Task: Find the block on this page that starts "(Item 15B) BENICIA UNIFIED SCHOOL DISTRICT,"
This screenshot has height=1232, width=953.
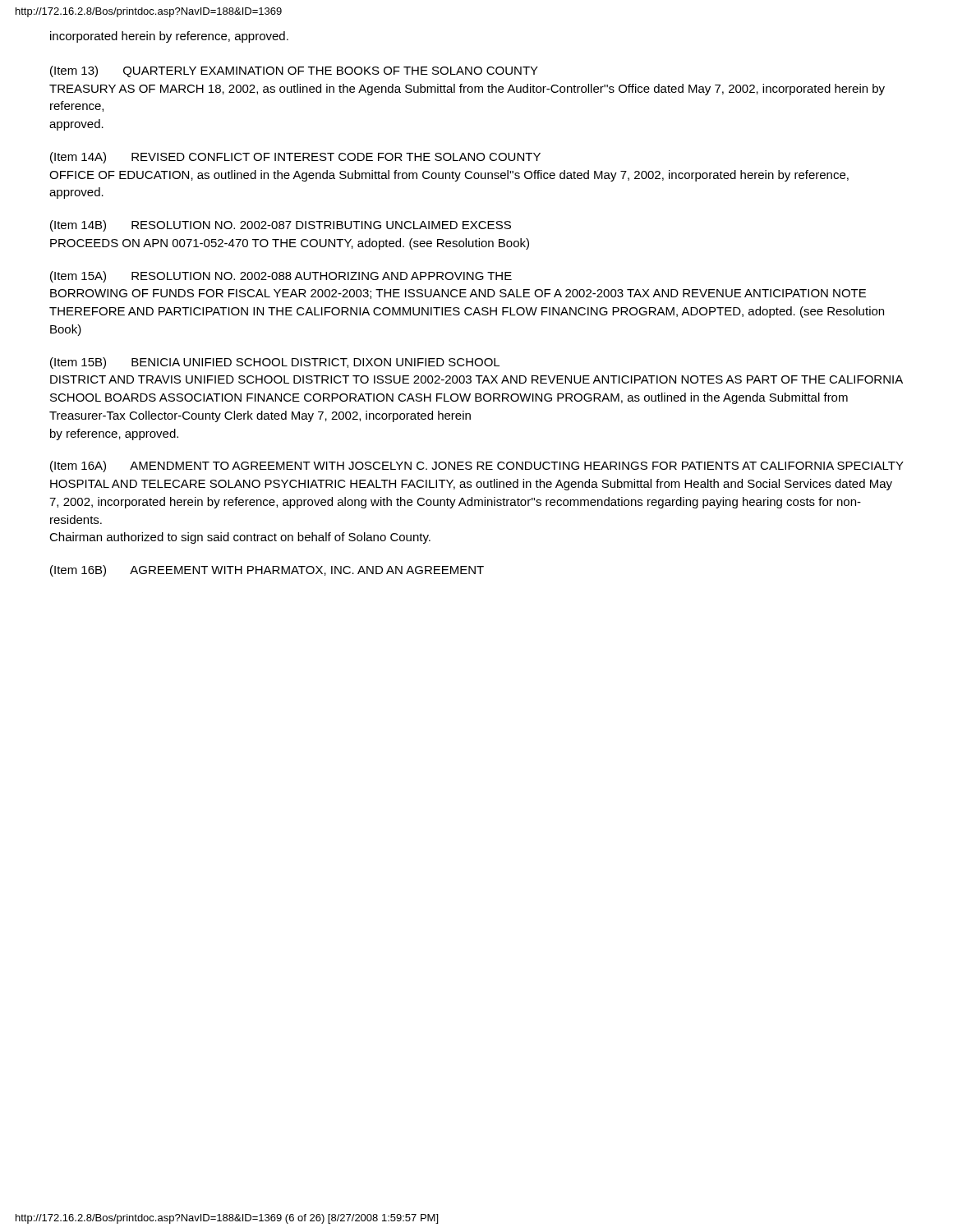Action: point(476,397)
